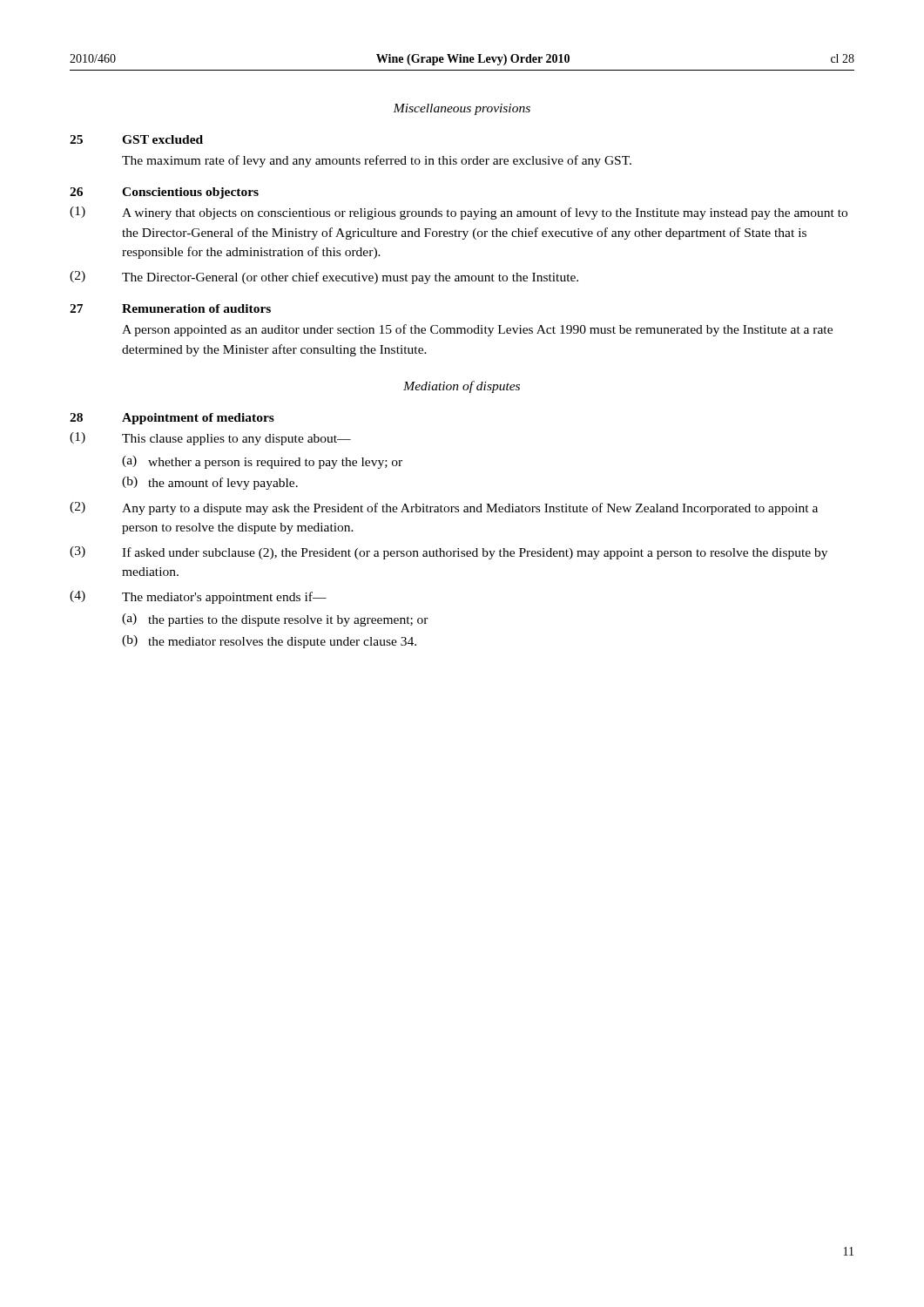The width and height of the screenshot is (924, 1307).
Task: Find the block starting "A winery that objects"
Action: pos(485,232)
